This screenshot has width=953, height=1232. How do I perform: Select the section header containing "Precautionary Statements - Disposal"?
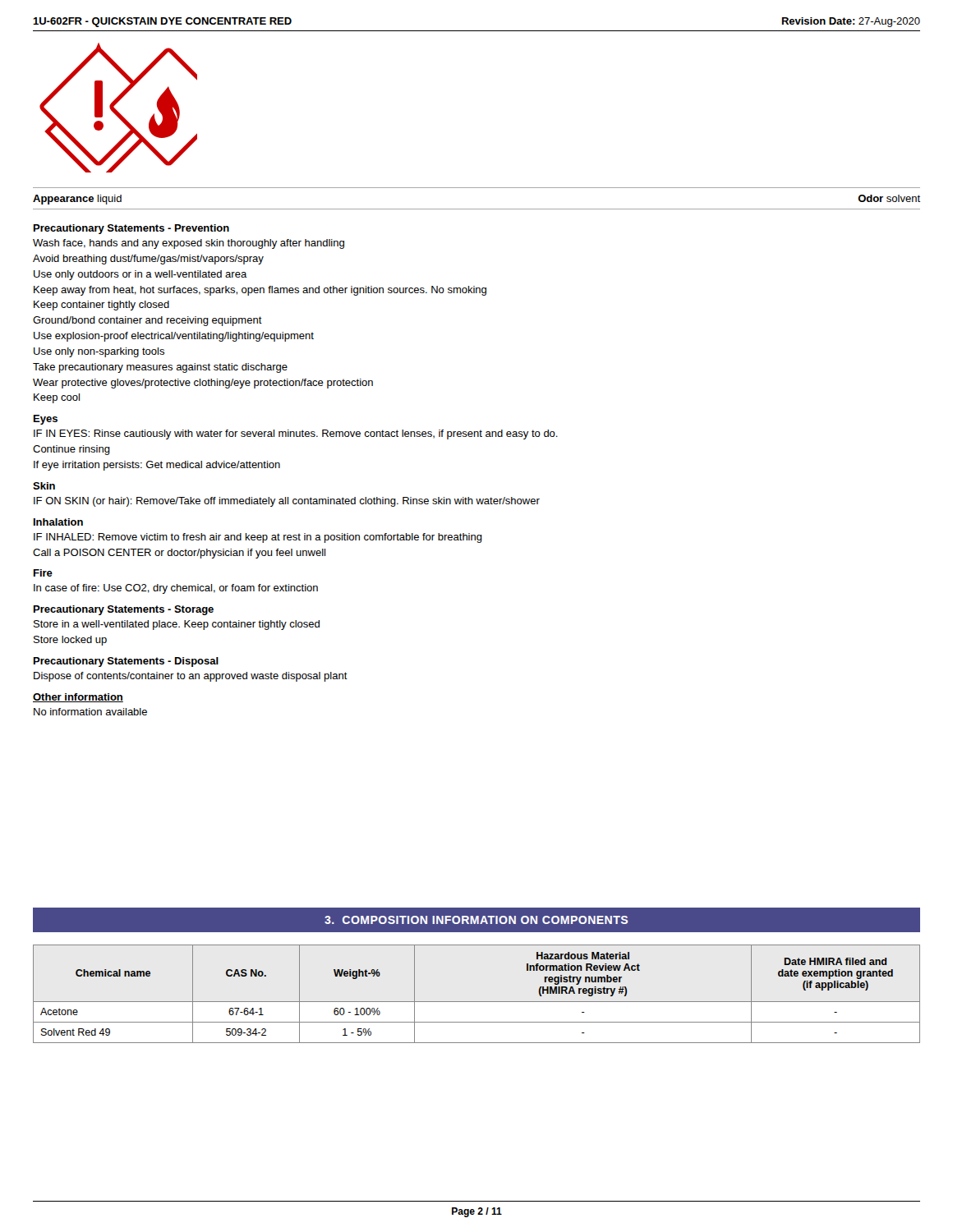[126, 661]
